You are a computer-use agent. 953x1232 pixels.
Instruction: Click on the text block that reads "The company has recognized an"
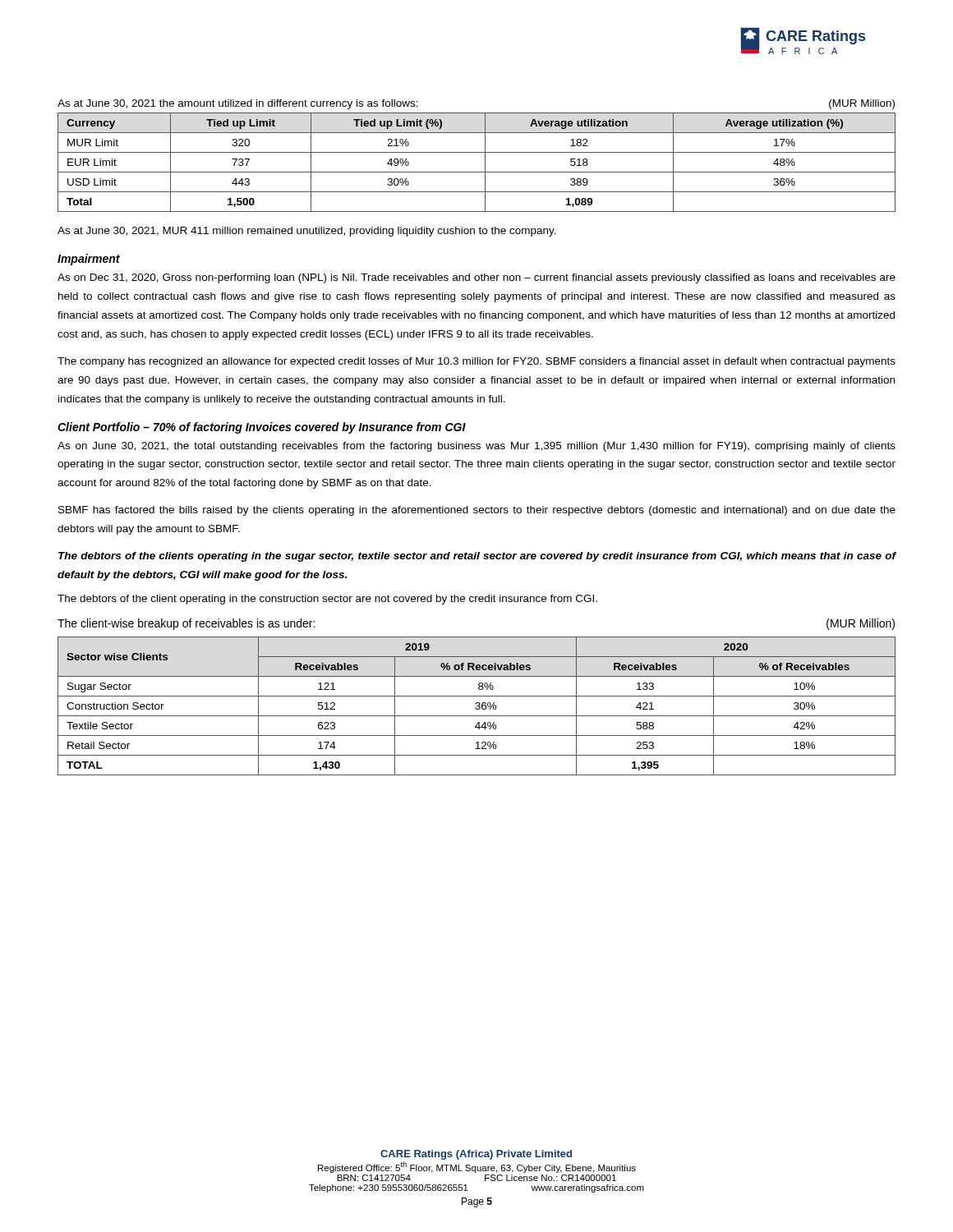tap(476, 380)
